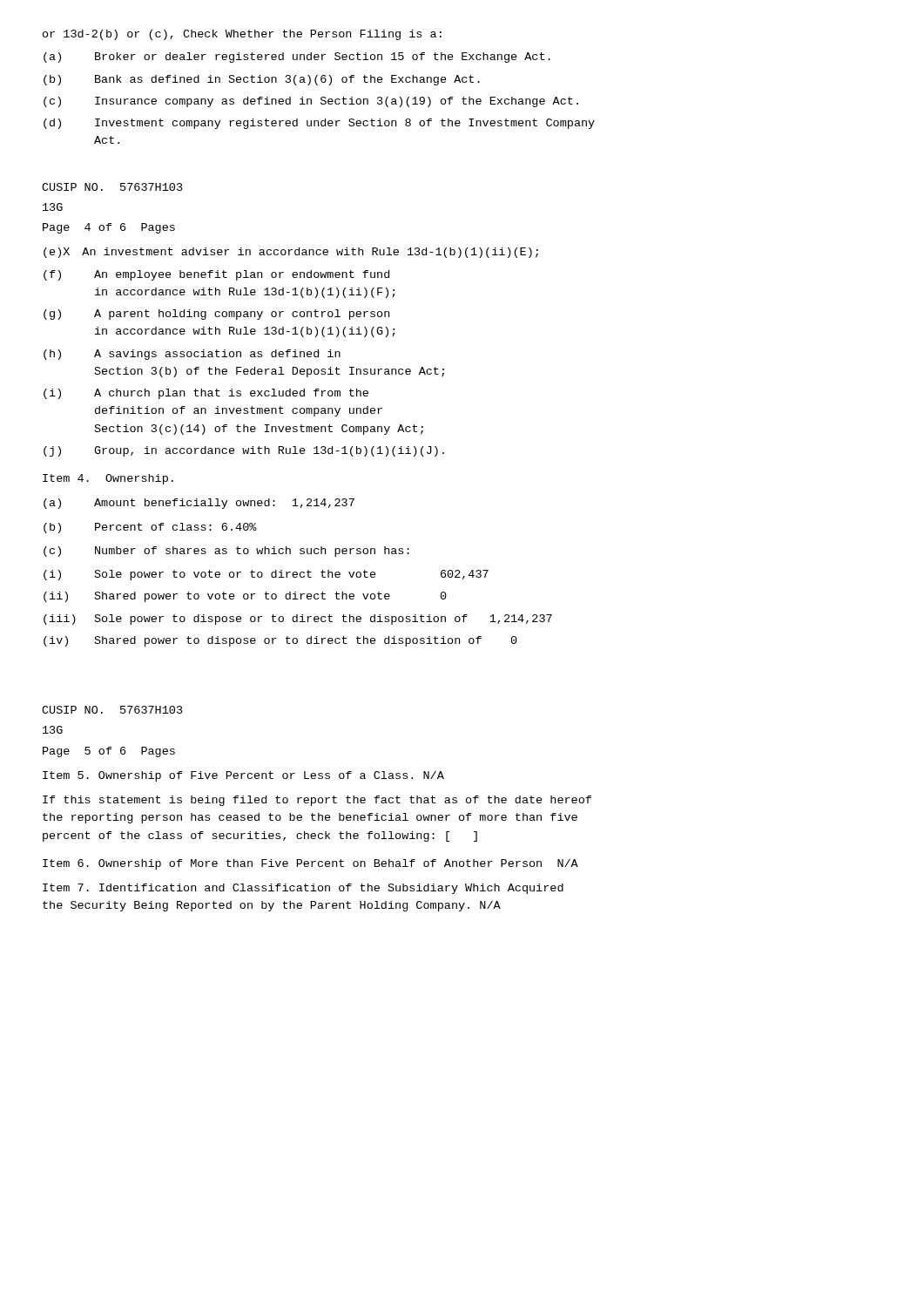Find the block on this page that starts "If this statement is being filed"
924x1307 pixels.
[317, 818]
